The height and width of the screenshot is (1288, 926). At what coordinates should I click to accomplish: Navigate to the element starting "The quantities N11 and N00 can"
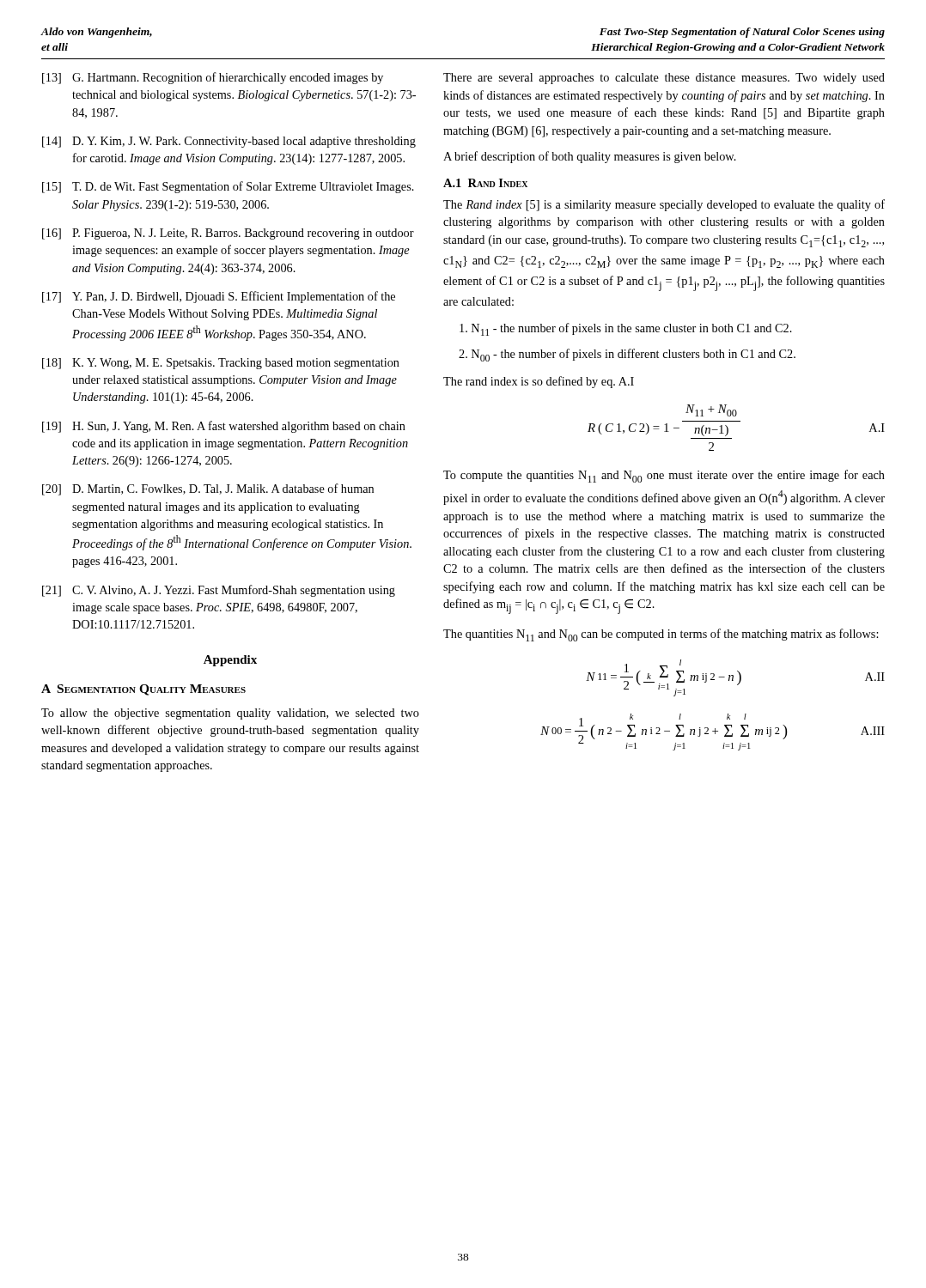point(661,635)
